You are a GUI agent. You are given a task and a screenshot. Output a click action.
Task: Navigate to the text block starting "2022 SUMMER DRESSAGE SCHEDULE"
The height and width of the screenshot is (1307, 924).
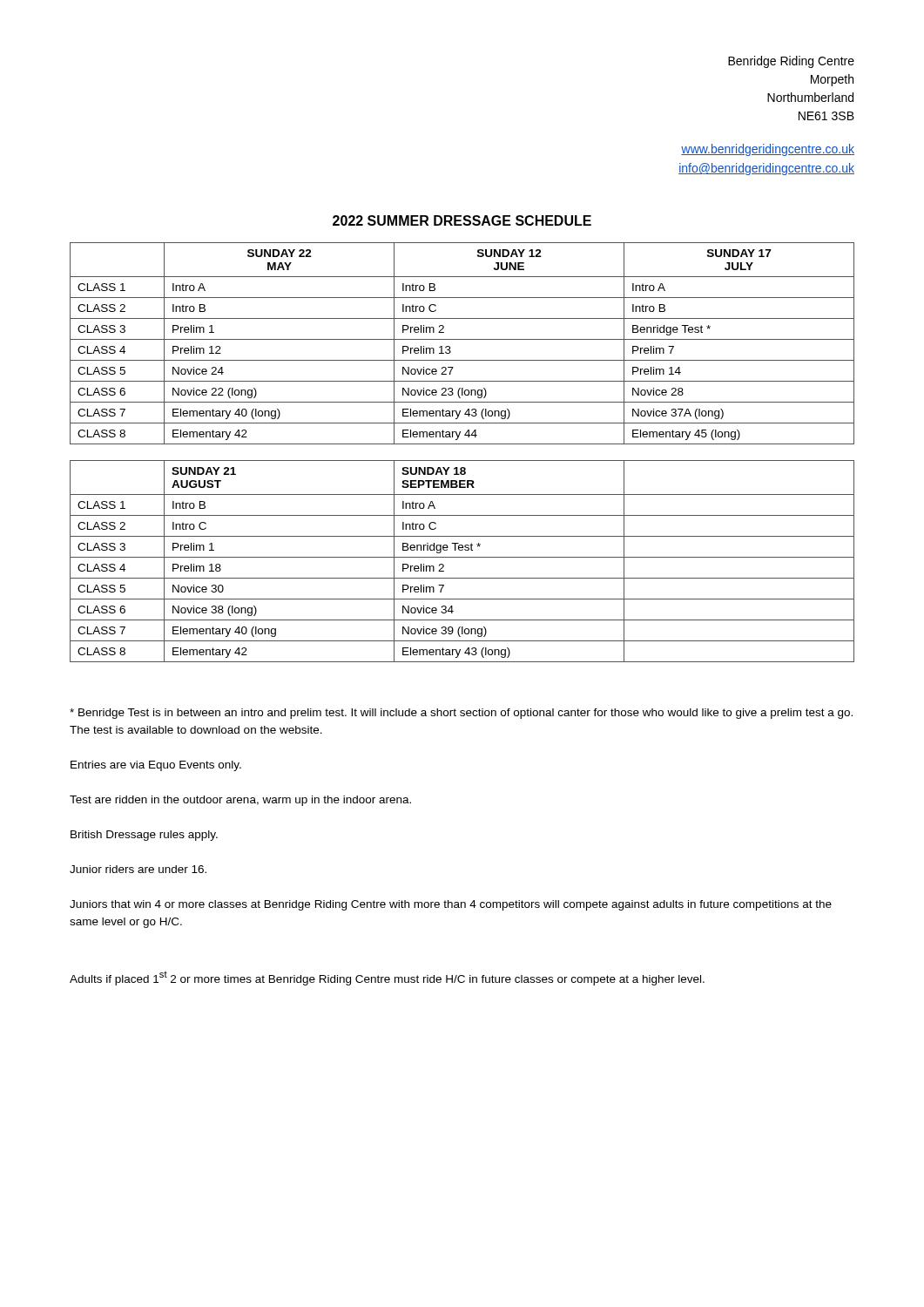pyautogui.click(x=462, y=221)
